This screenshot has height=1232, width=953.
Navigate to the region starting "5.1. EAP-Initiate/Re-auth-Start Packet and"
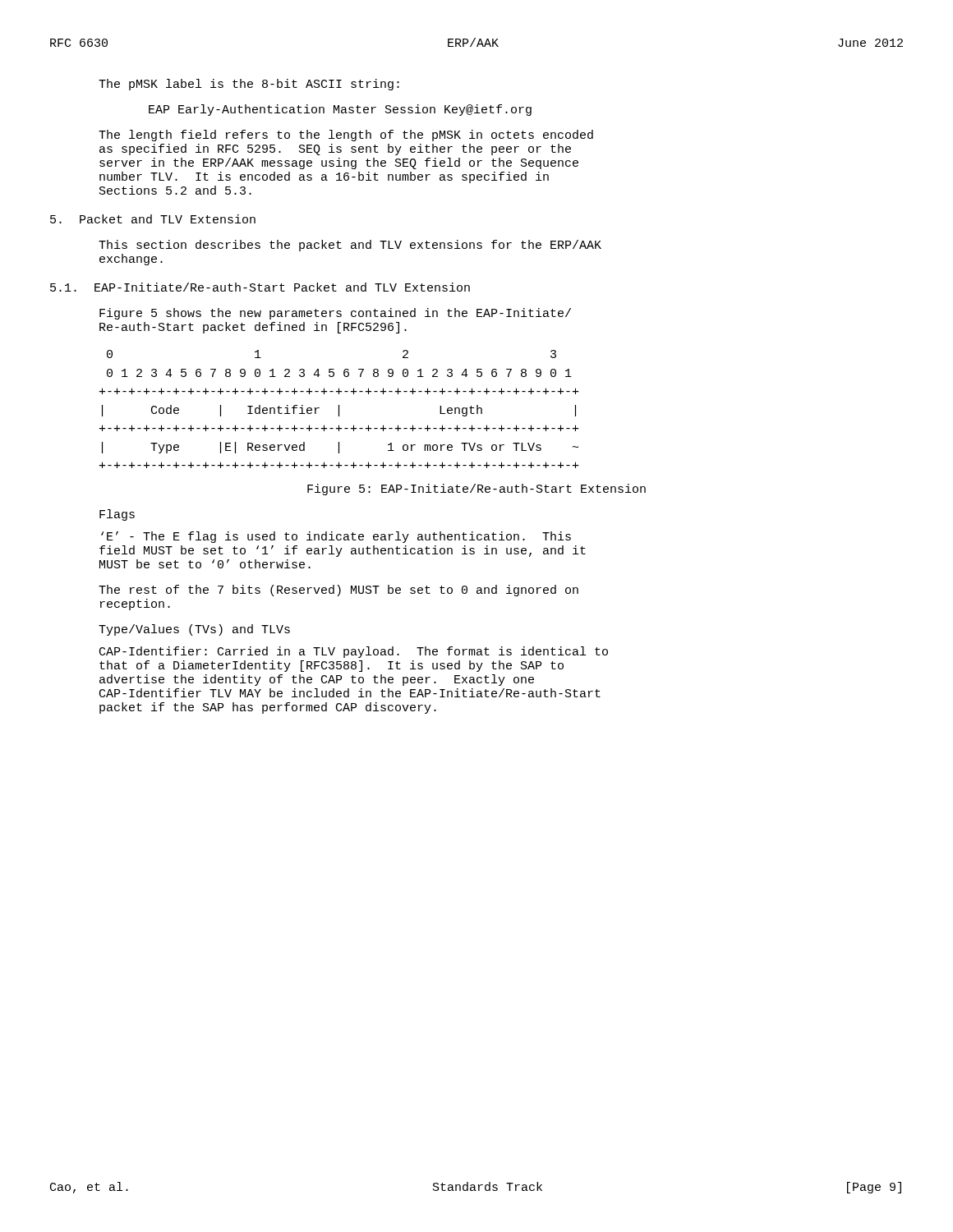pos(260,289)
